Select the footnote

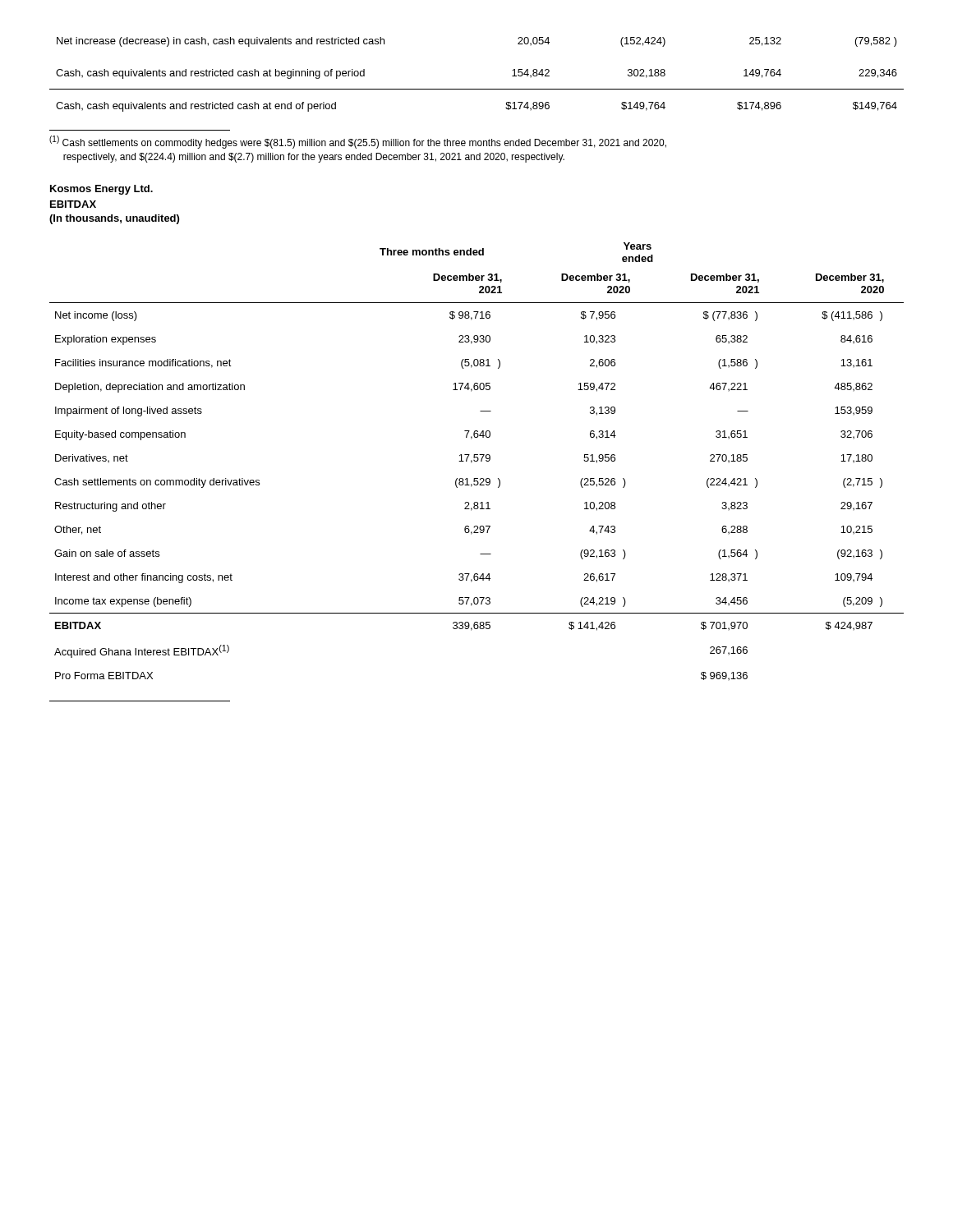[358, 149]
